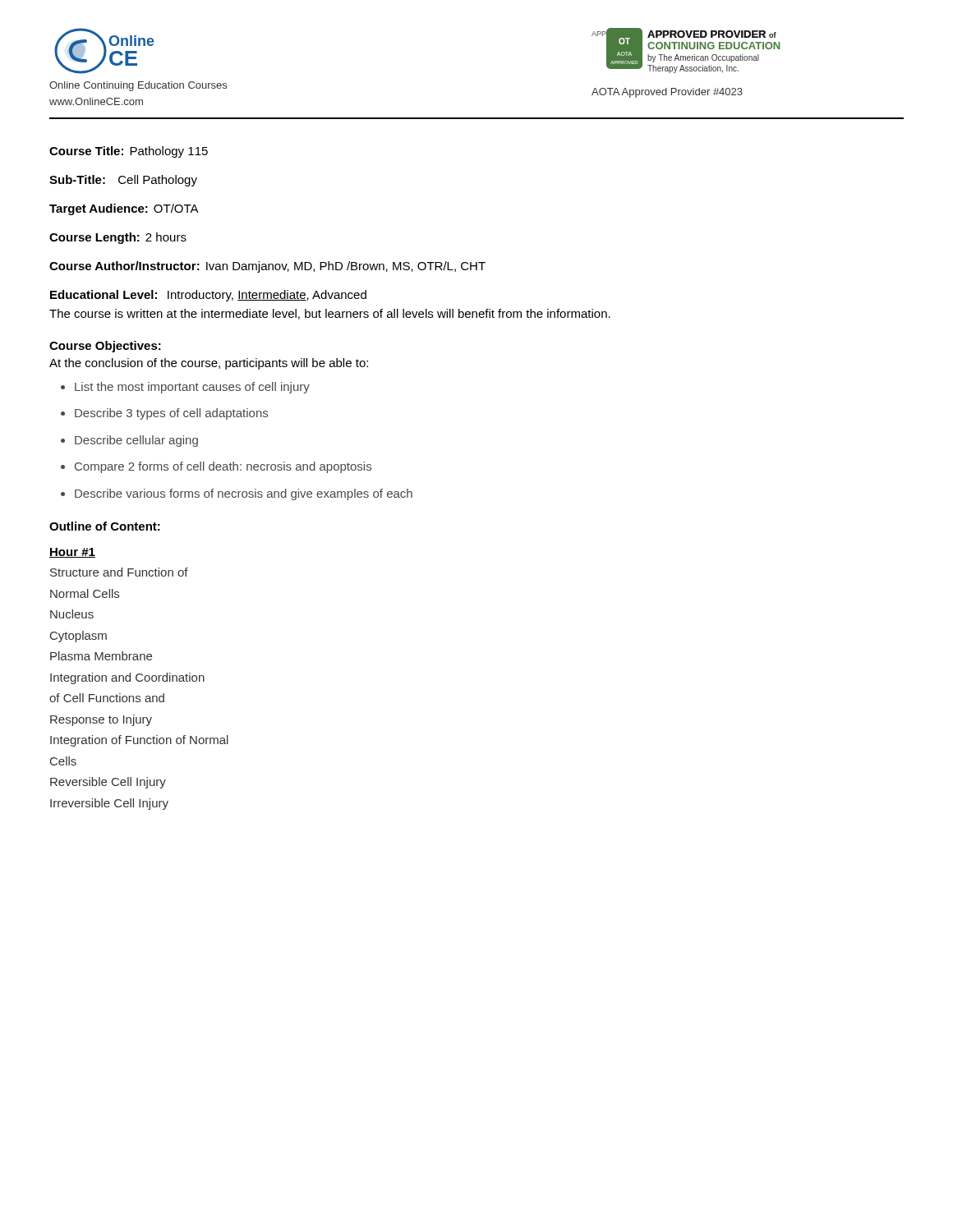Image resolution: width=953 pixels, height=1232 pixels.
Task: Find the region starting "Structure and Function of Normal Cells"
Action: 139,687
